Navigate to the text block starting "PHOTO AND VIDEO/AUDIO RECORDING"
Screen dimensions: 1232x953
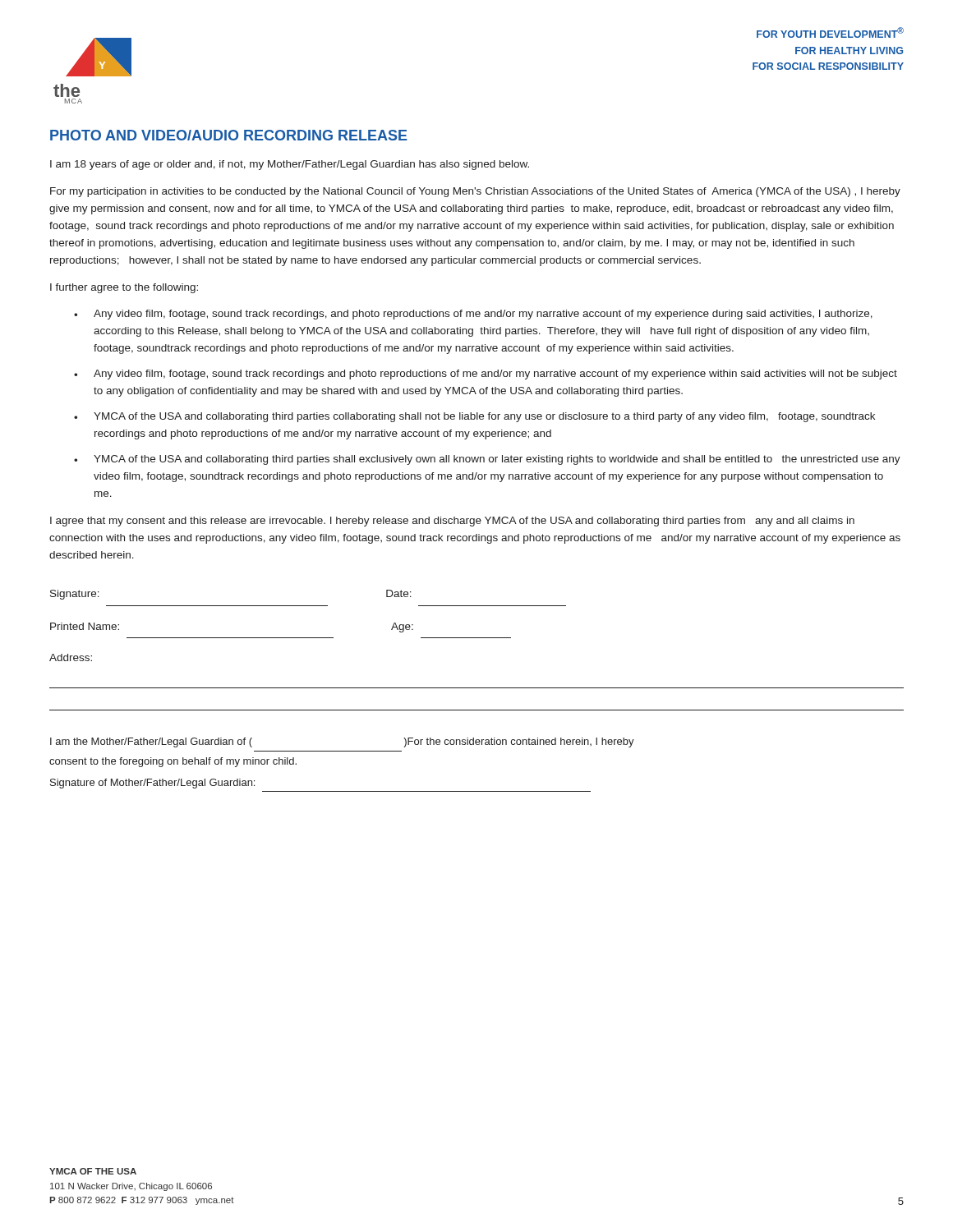228,136
